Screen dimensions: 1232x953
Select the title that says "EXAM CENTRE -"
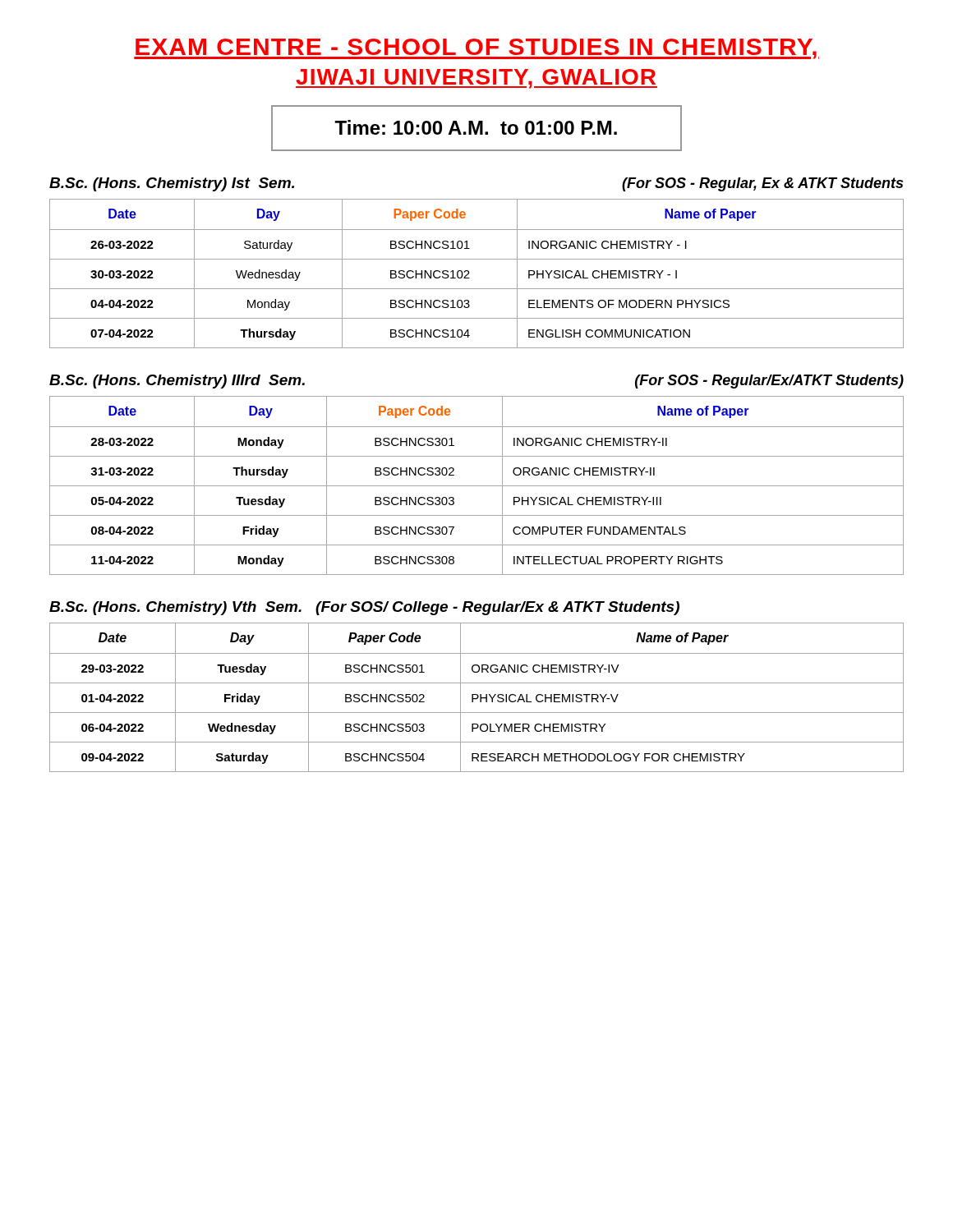tap(476, 62)
